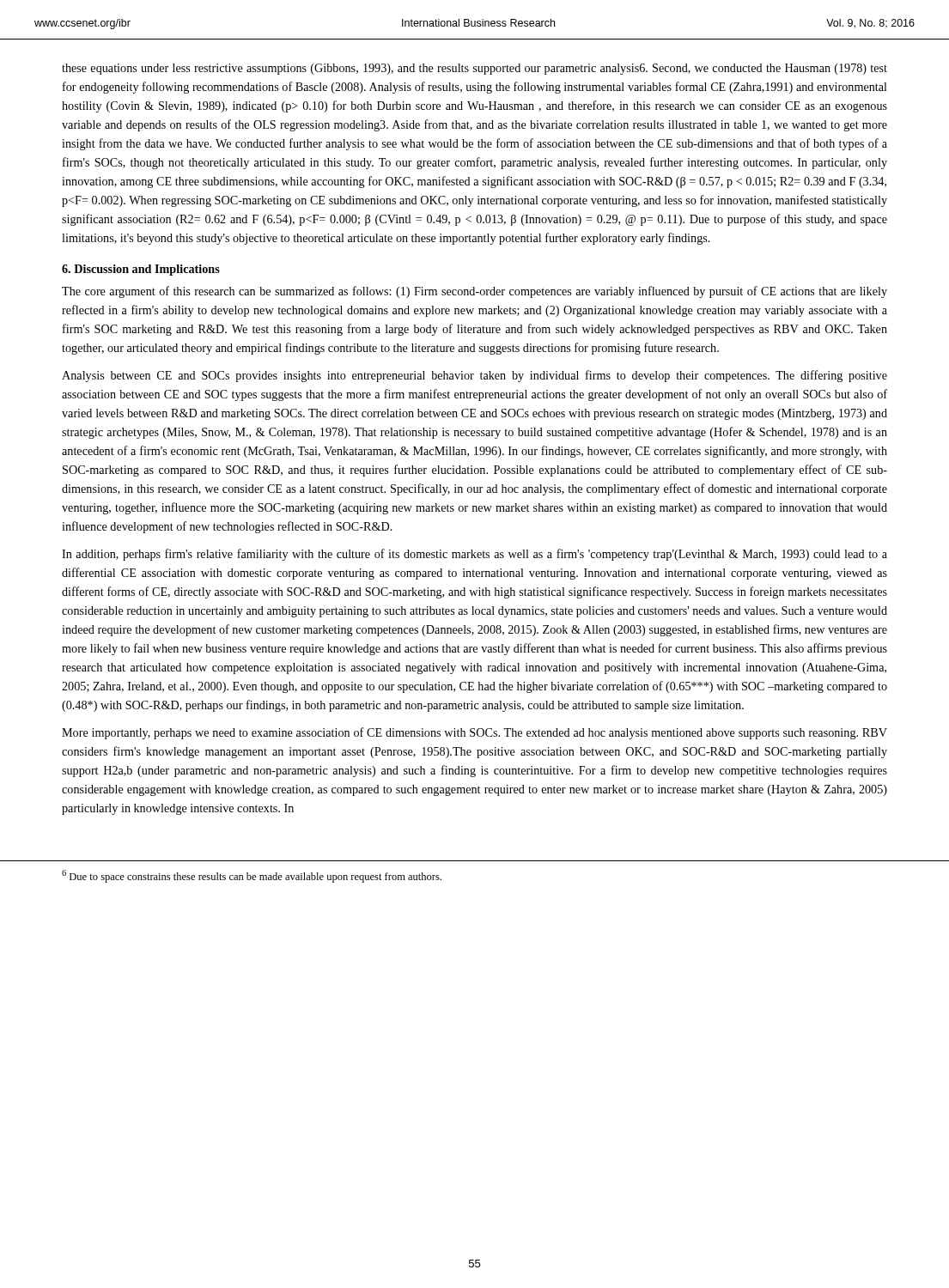Locate the text "6. Discussion and Implications"

pos(141,270)
